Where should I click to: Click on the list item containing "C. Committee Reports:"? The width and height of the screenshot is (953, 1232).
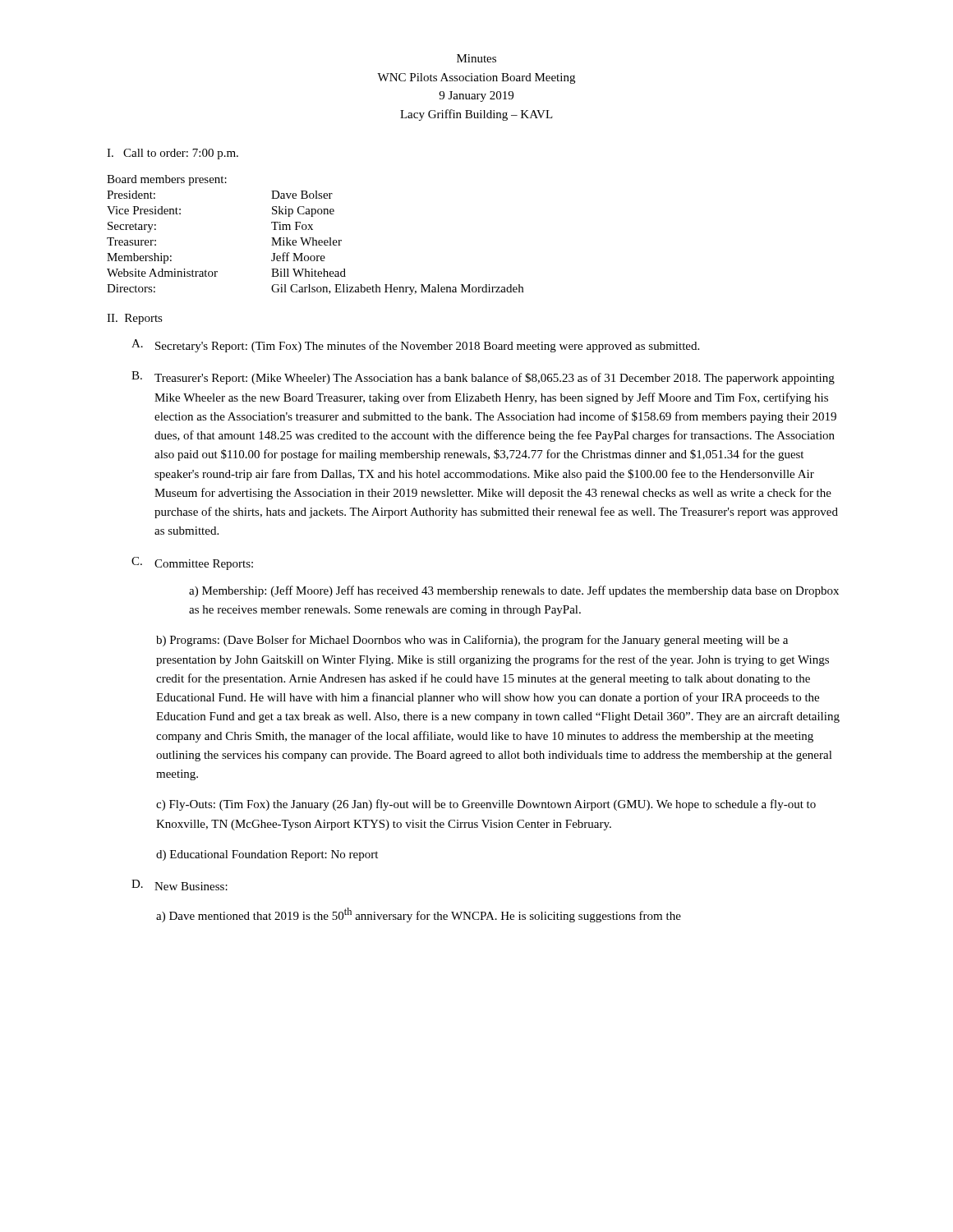(x=193, y=564)
